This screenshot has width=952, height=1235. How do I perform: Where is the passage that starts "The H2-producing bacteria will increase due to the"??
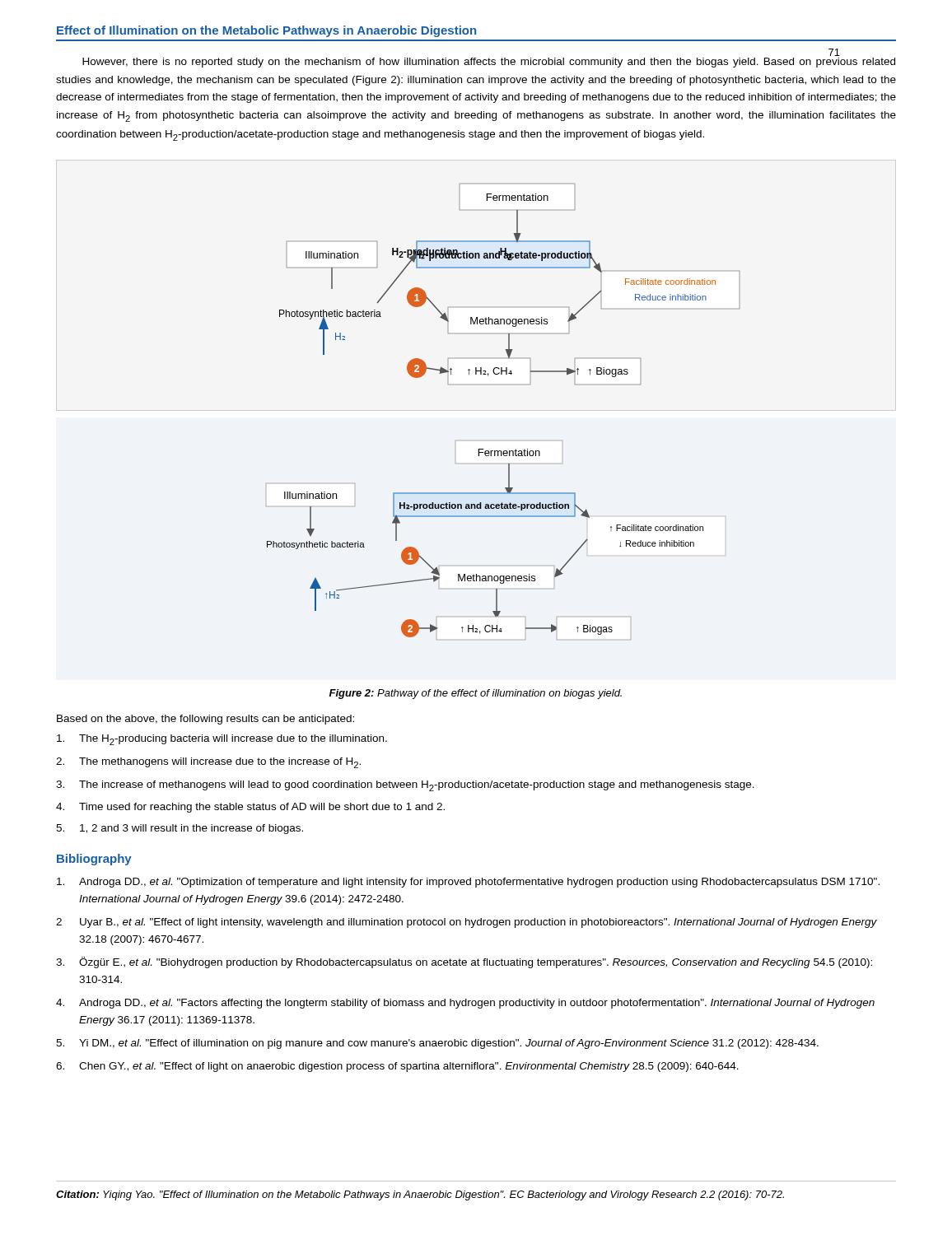click(222, 739)
